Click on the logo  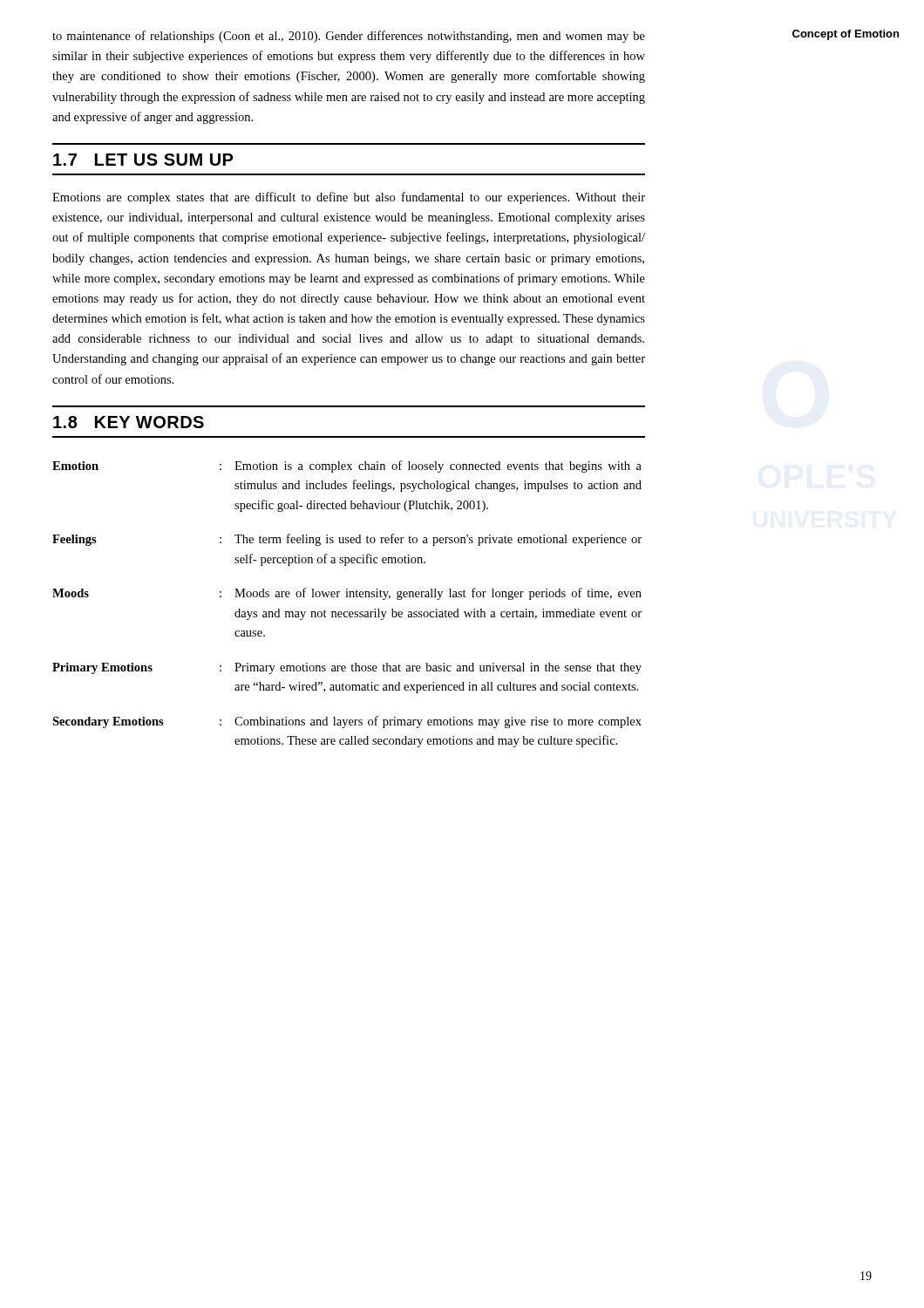[x=837, y=480]
